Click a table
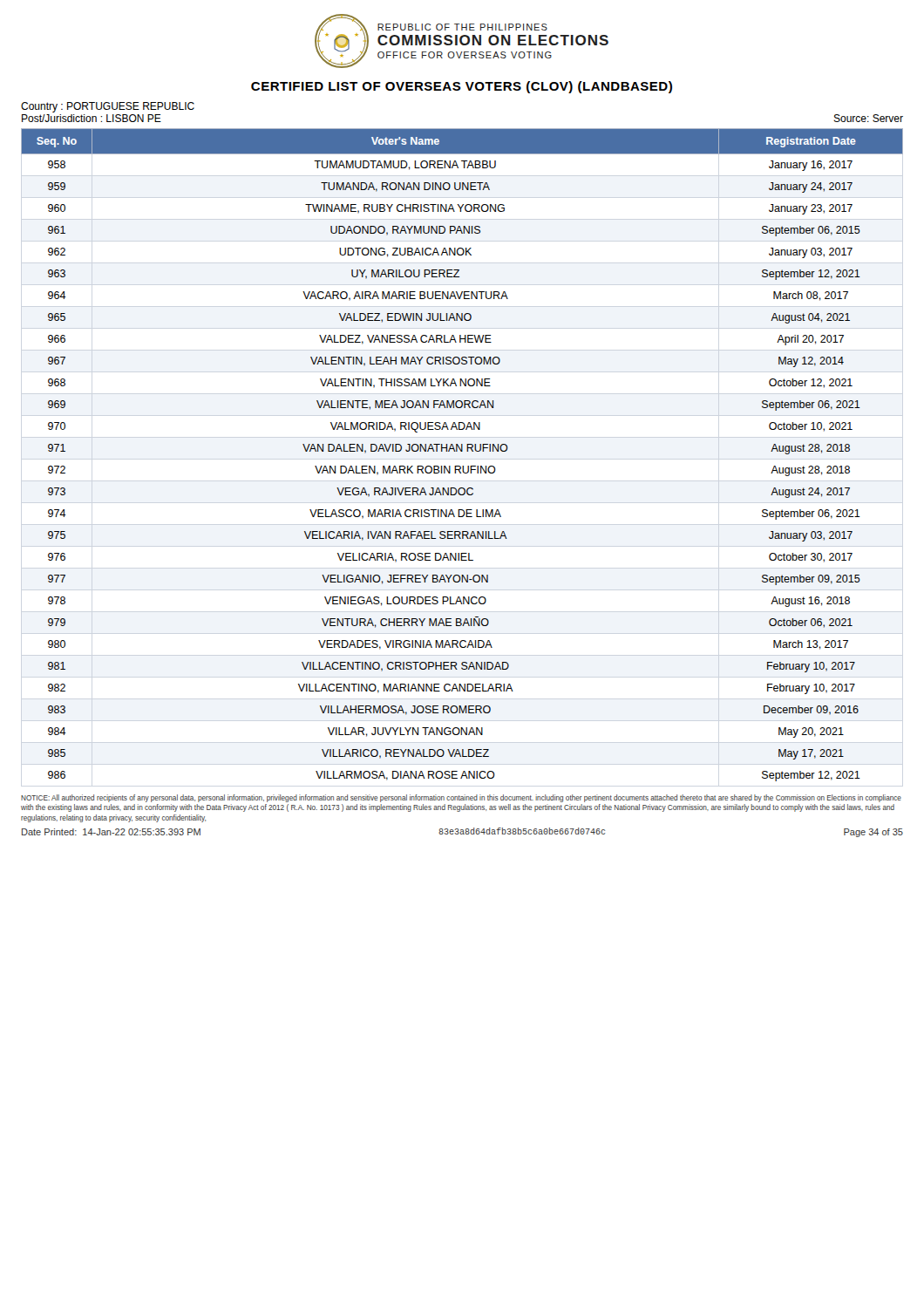Viewport: 924px width, 1308px height. pos(462,457)
